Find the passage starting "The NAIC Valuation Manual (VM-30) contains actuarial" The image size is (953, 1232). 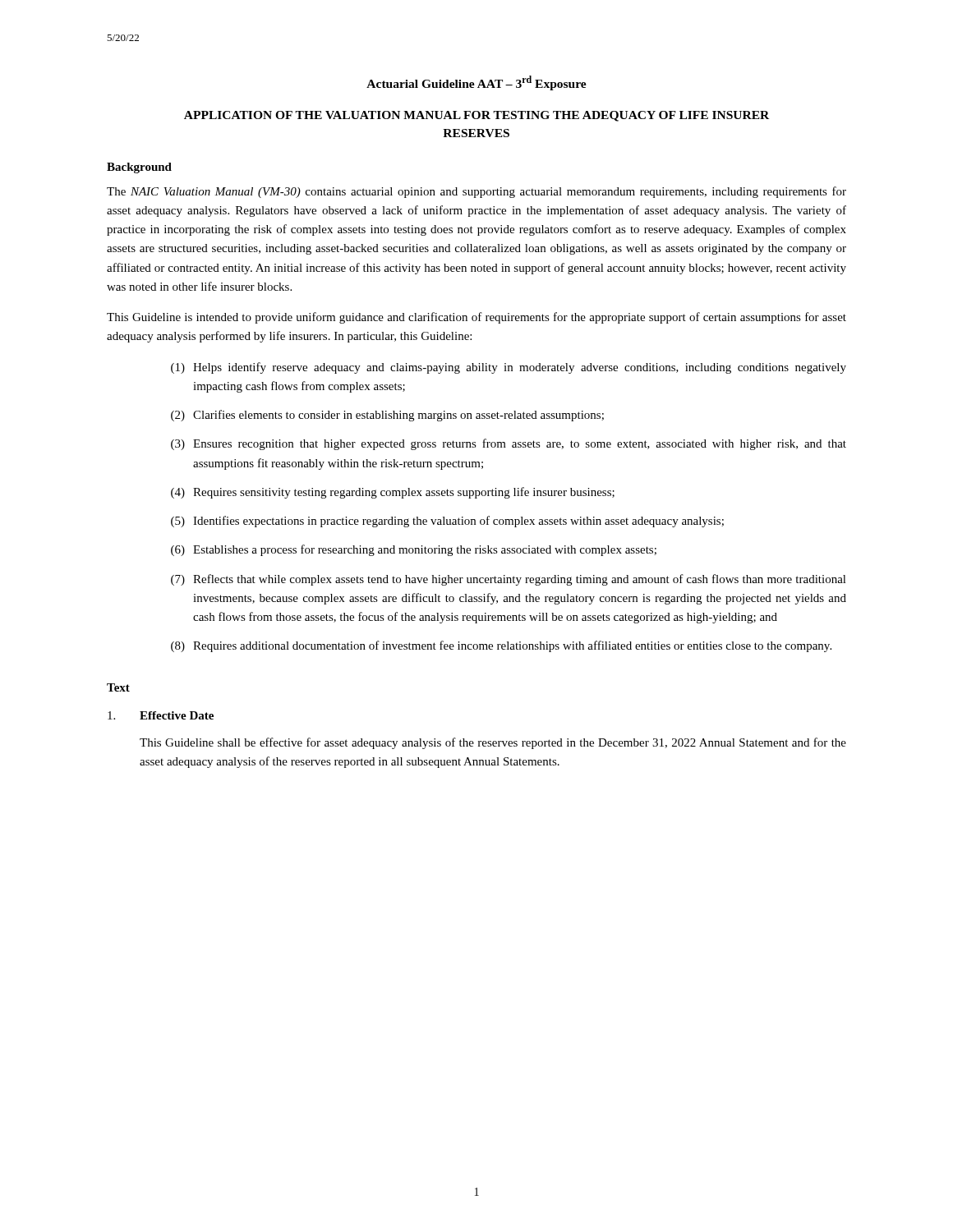476,239
